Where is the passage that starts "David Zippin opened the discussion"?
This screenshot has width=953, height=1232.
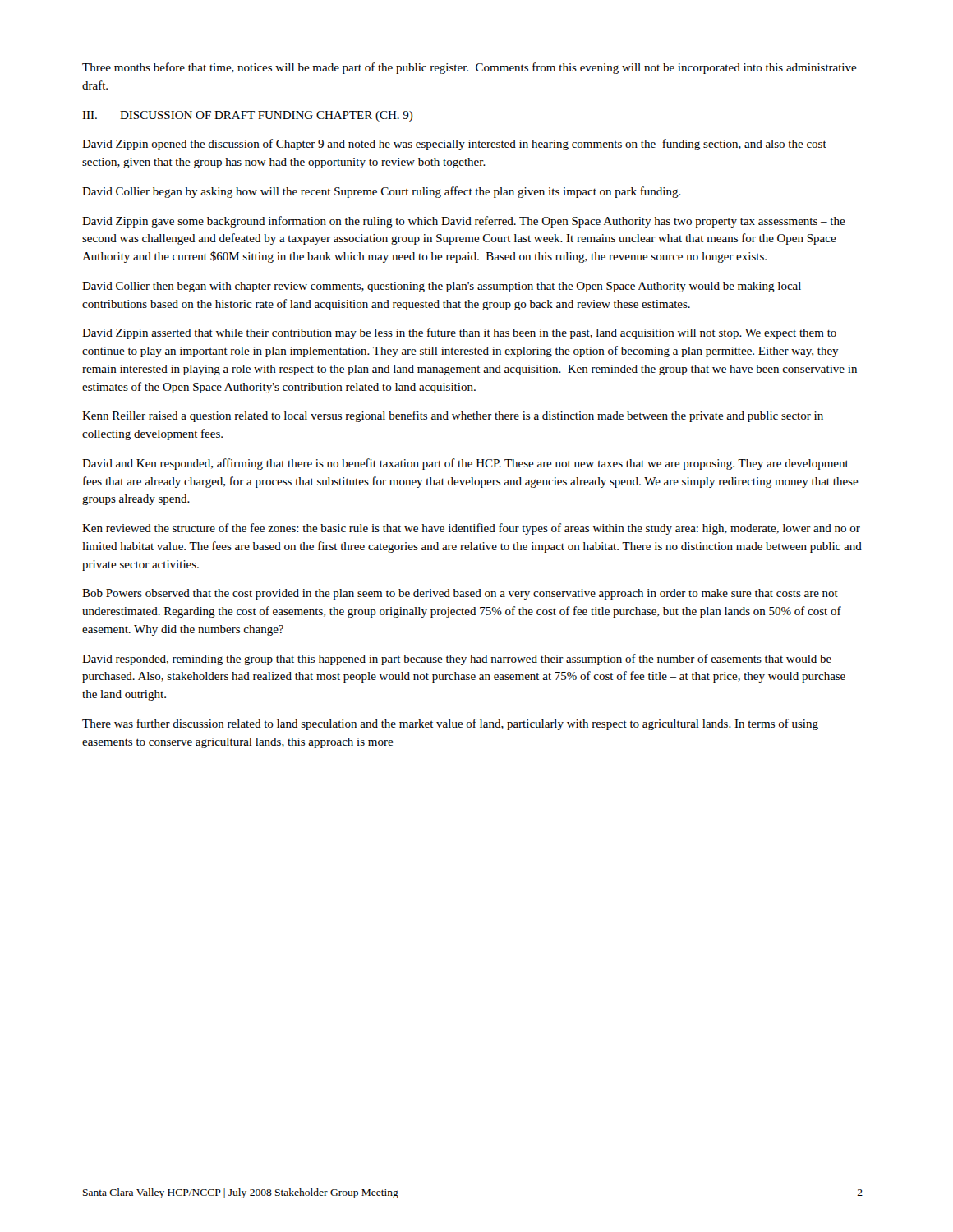click(454, 153)
